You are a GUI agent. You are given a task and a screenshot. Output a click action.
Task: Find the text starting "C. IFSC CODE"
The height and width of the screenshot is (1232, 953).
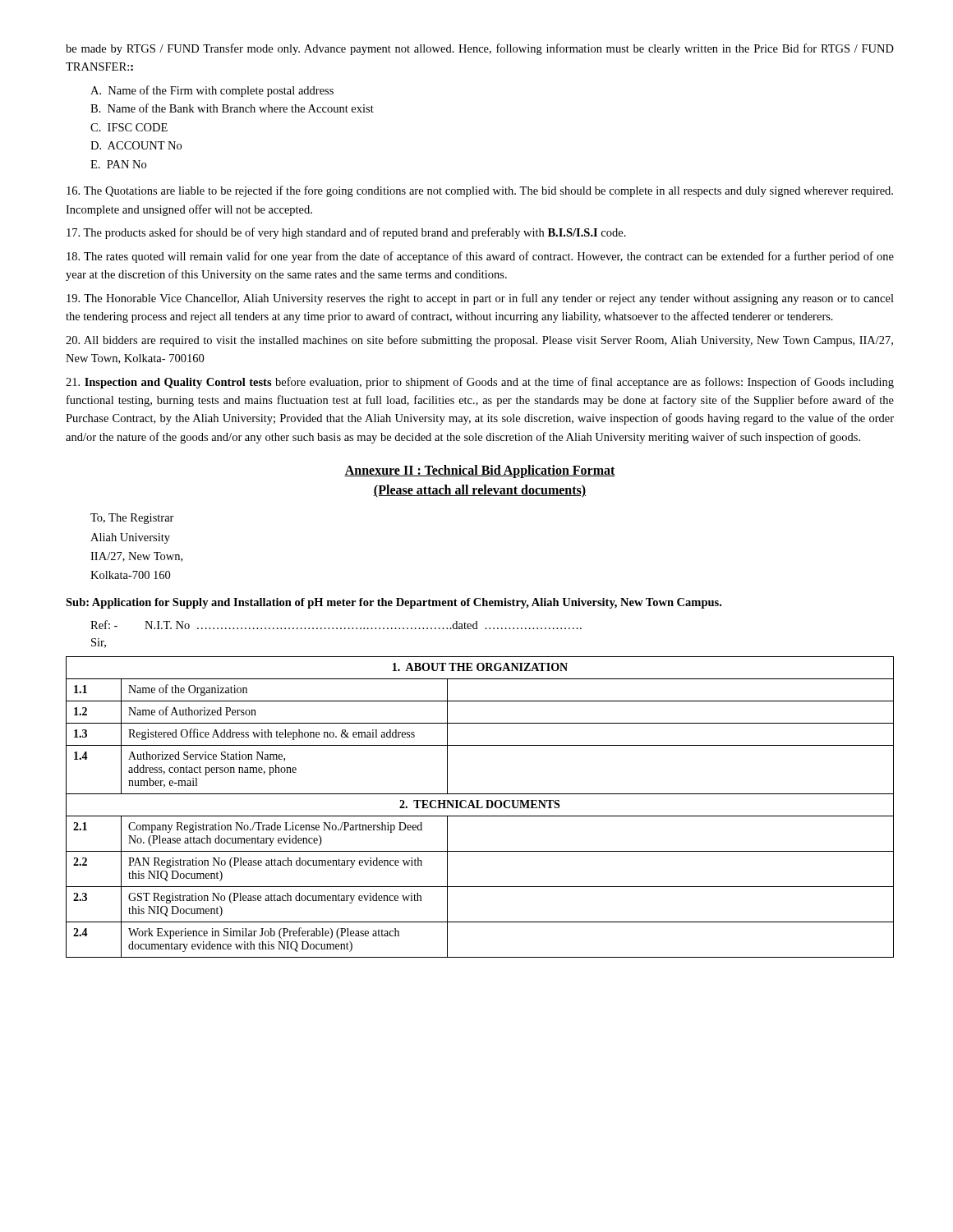[129, 127]
